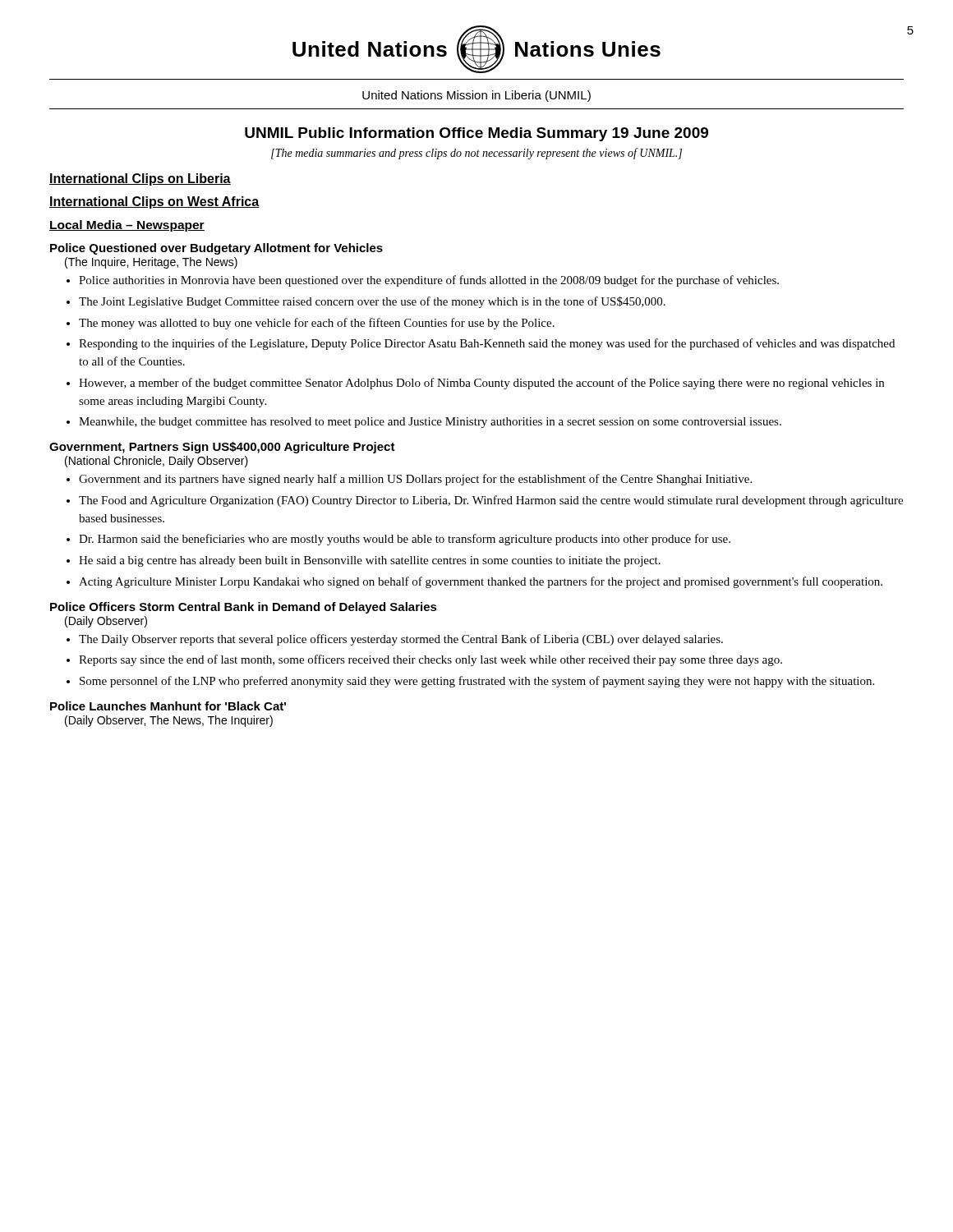Locate the block of text that opens with "However, a member"

pyautogui.click(x=482, y=391)
